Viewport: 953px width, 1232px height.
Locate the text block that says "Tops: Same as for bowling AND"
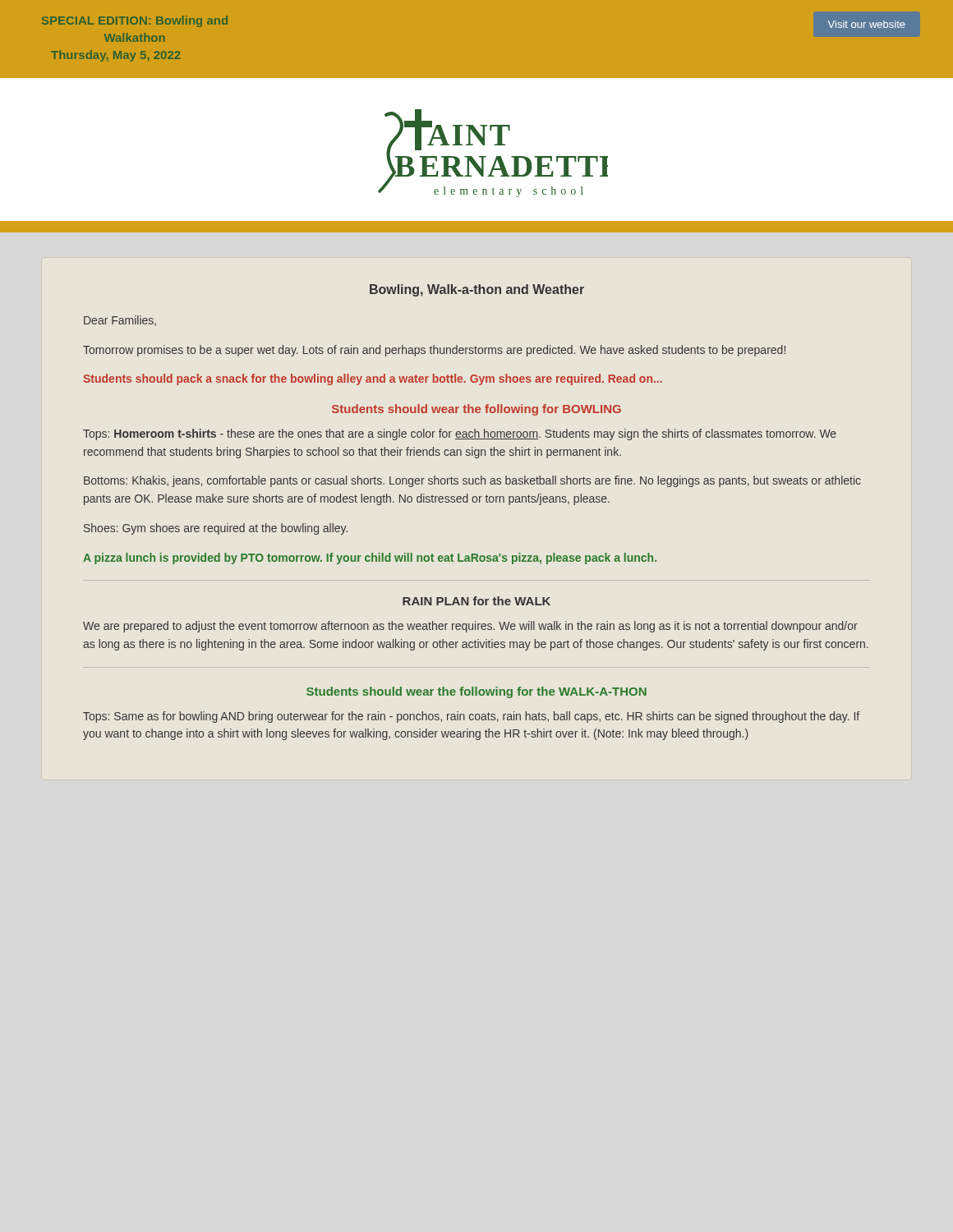coord(476,725)
